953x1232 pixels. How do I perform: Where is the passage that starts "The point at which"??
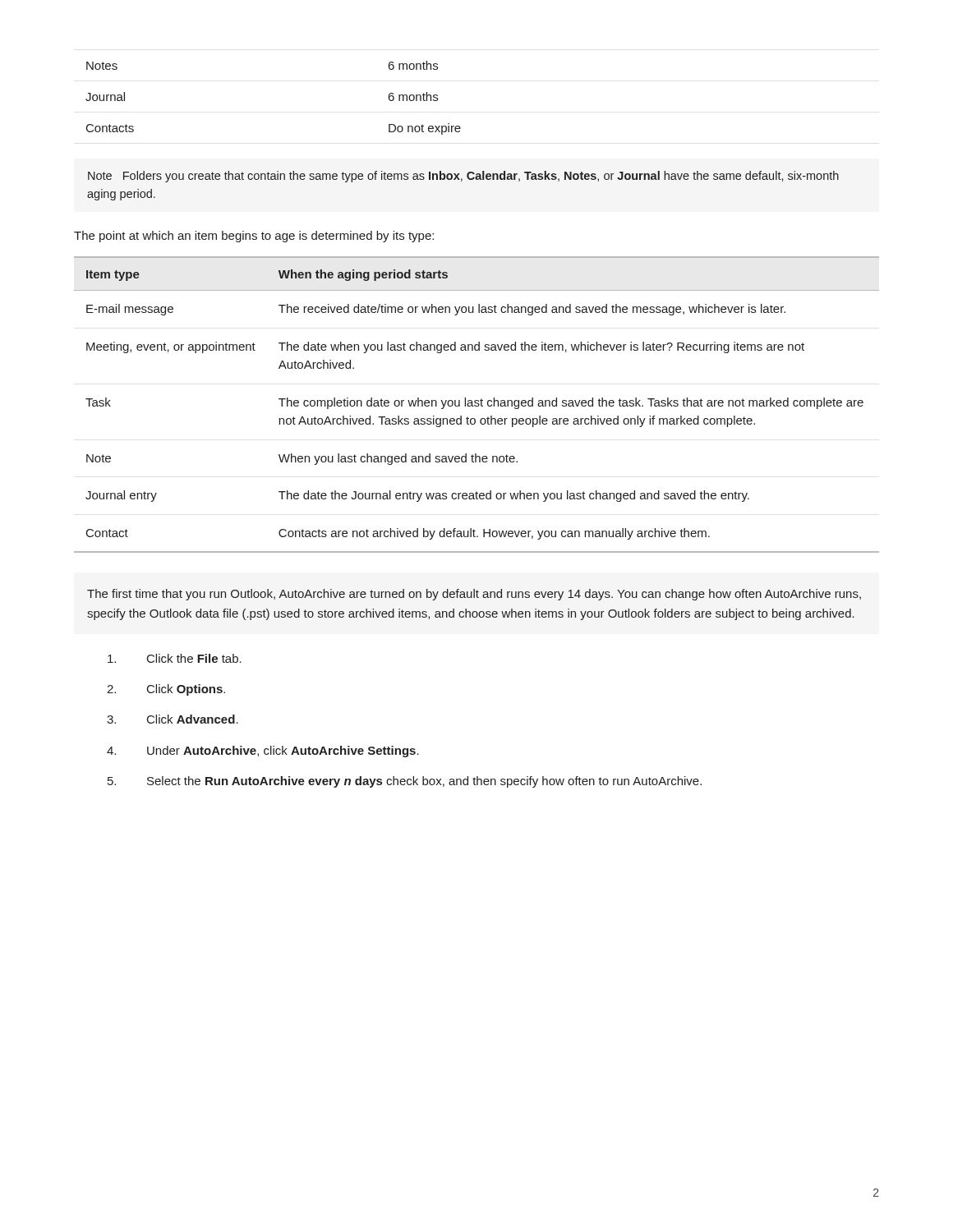coord(254,235)
